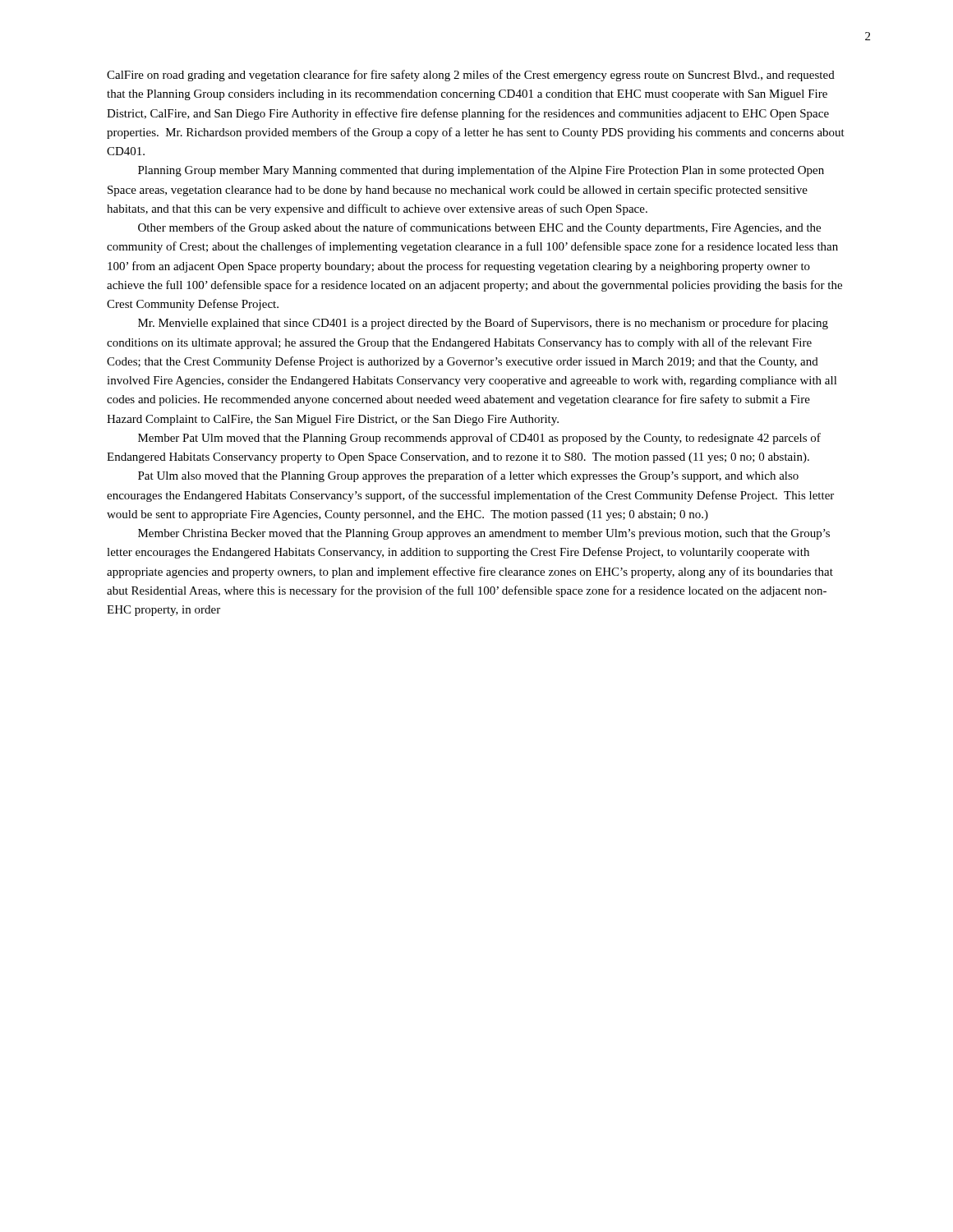953x1232 pixels.
Task: Click the passage that begins "Planning Group member"
Action: (x=465, y=189)
